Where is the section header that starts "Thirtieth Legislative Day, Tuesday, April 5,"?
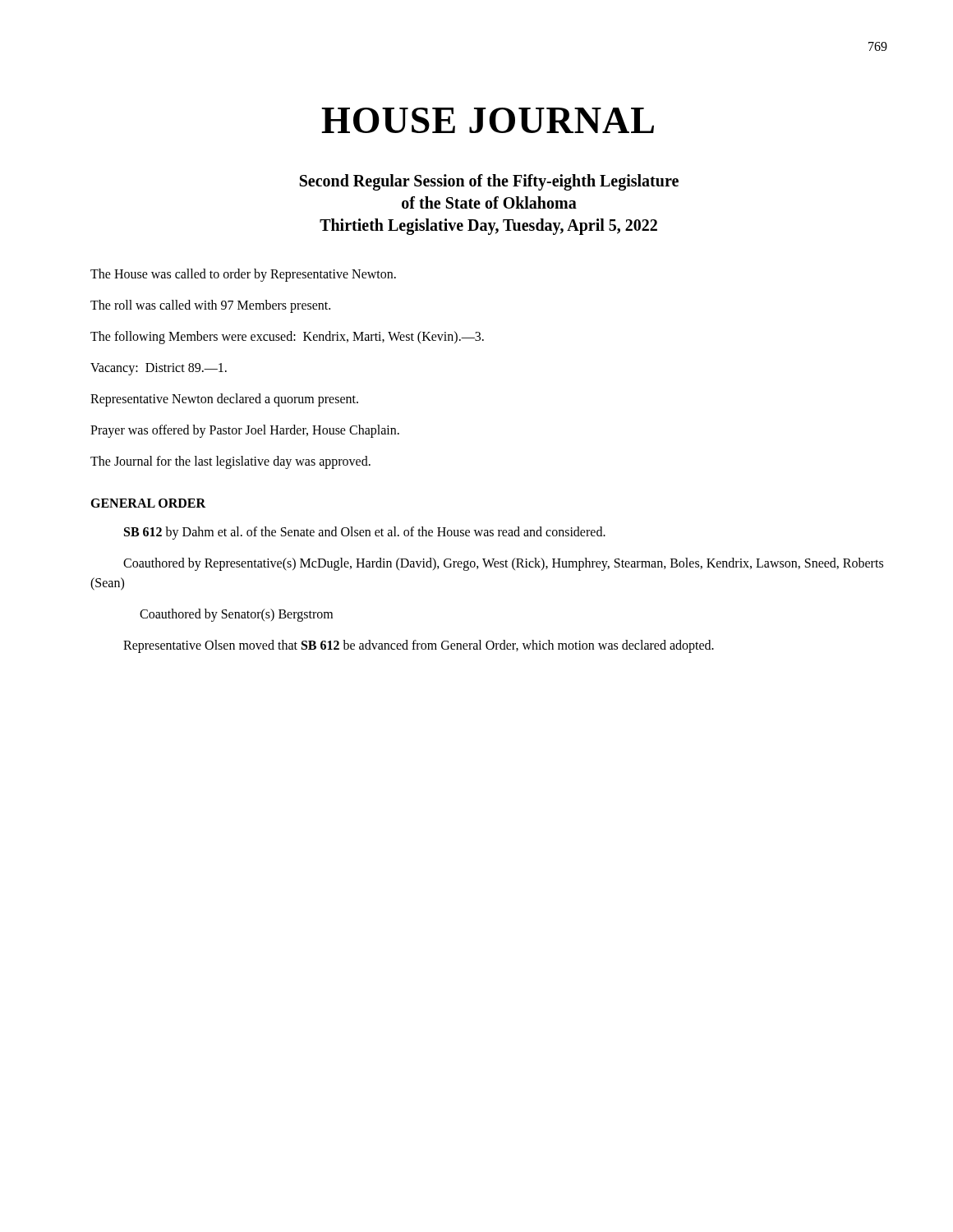Image resolution: width=953 pixels, height=1232 pixels. click(489, 225)
